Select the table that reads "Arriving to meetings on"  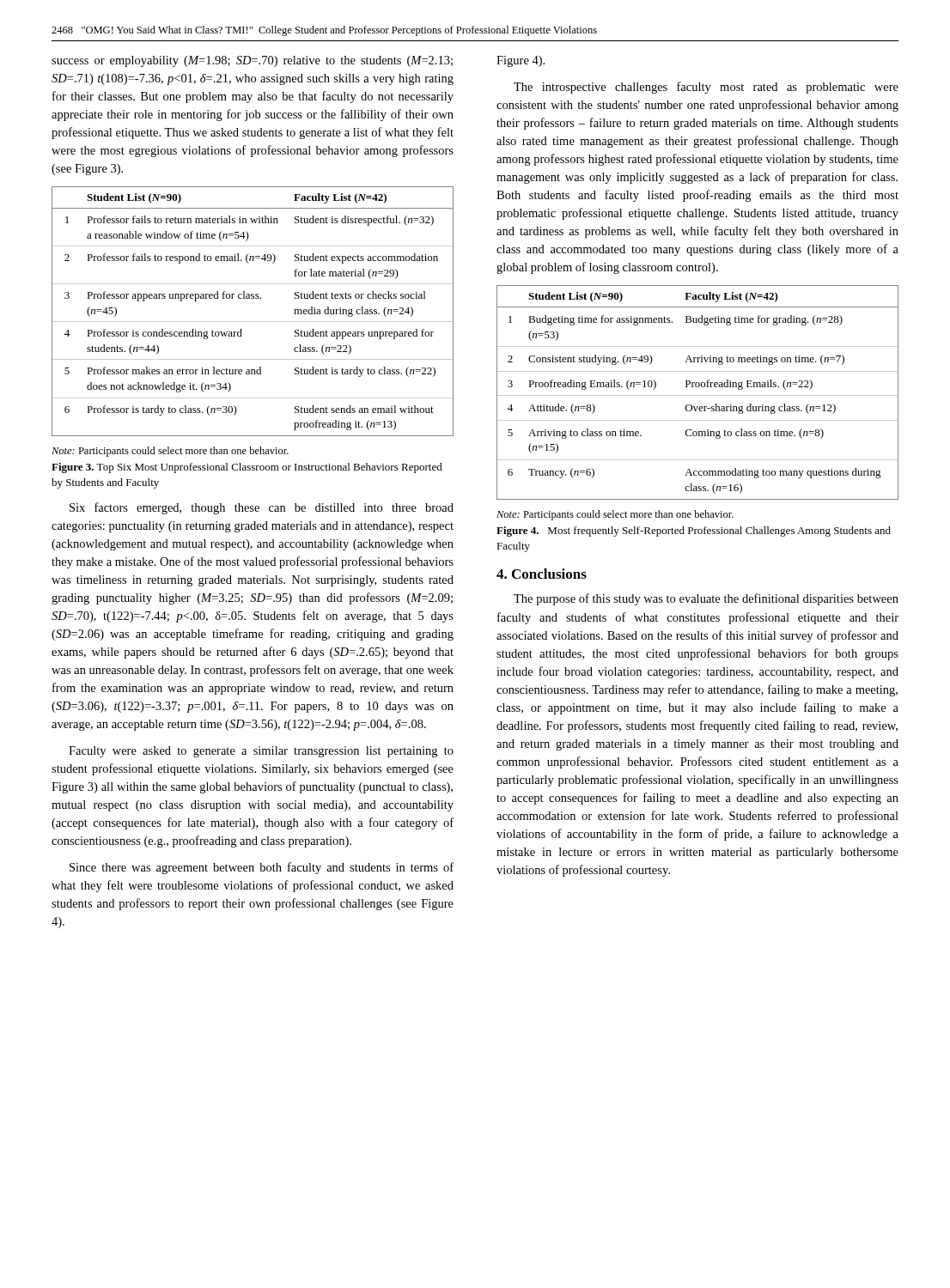(x=697, y=393)
